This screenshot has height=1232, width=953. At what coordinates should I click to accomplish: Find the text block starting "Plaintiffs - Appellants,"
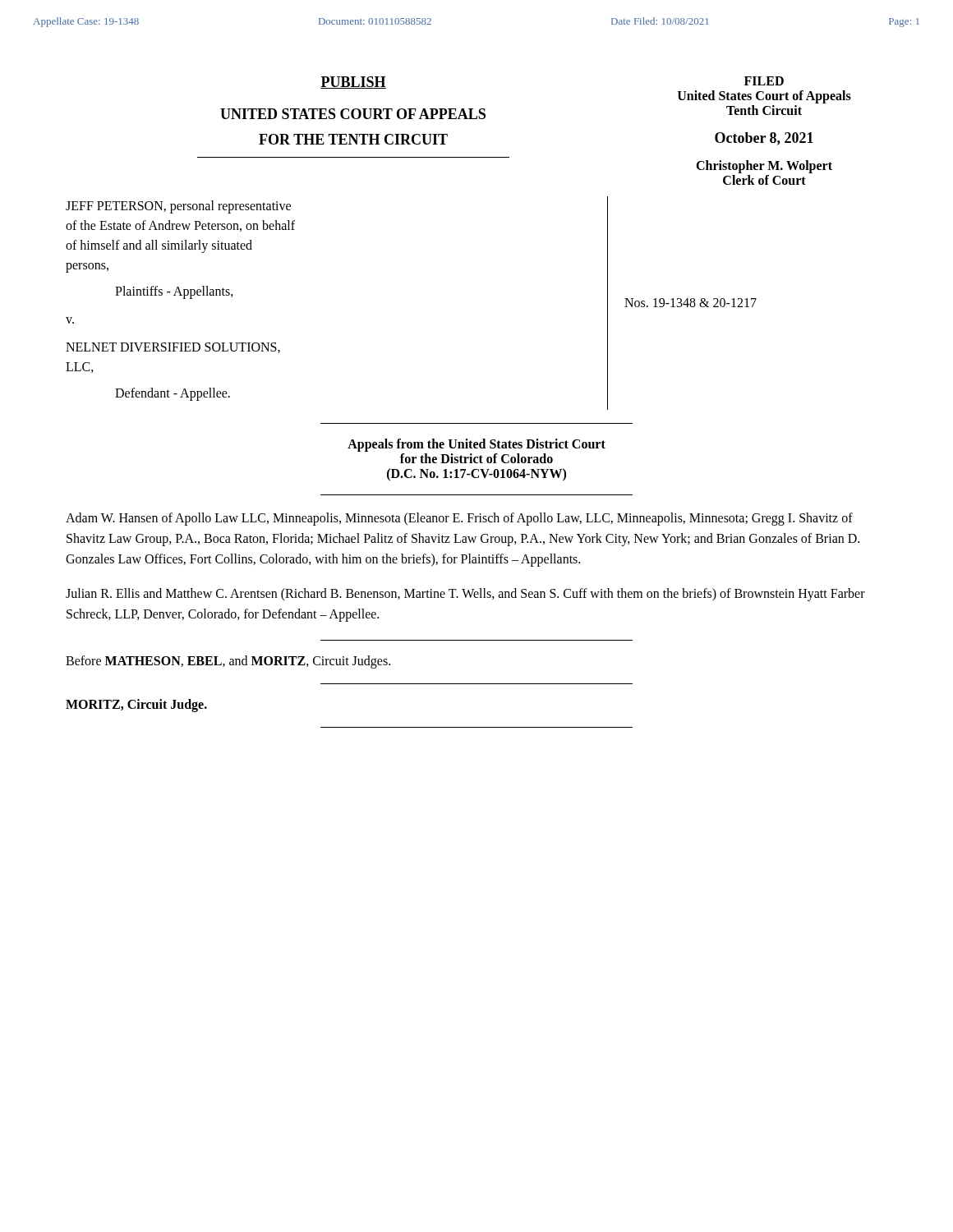click(174, 291)
